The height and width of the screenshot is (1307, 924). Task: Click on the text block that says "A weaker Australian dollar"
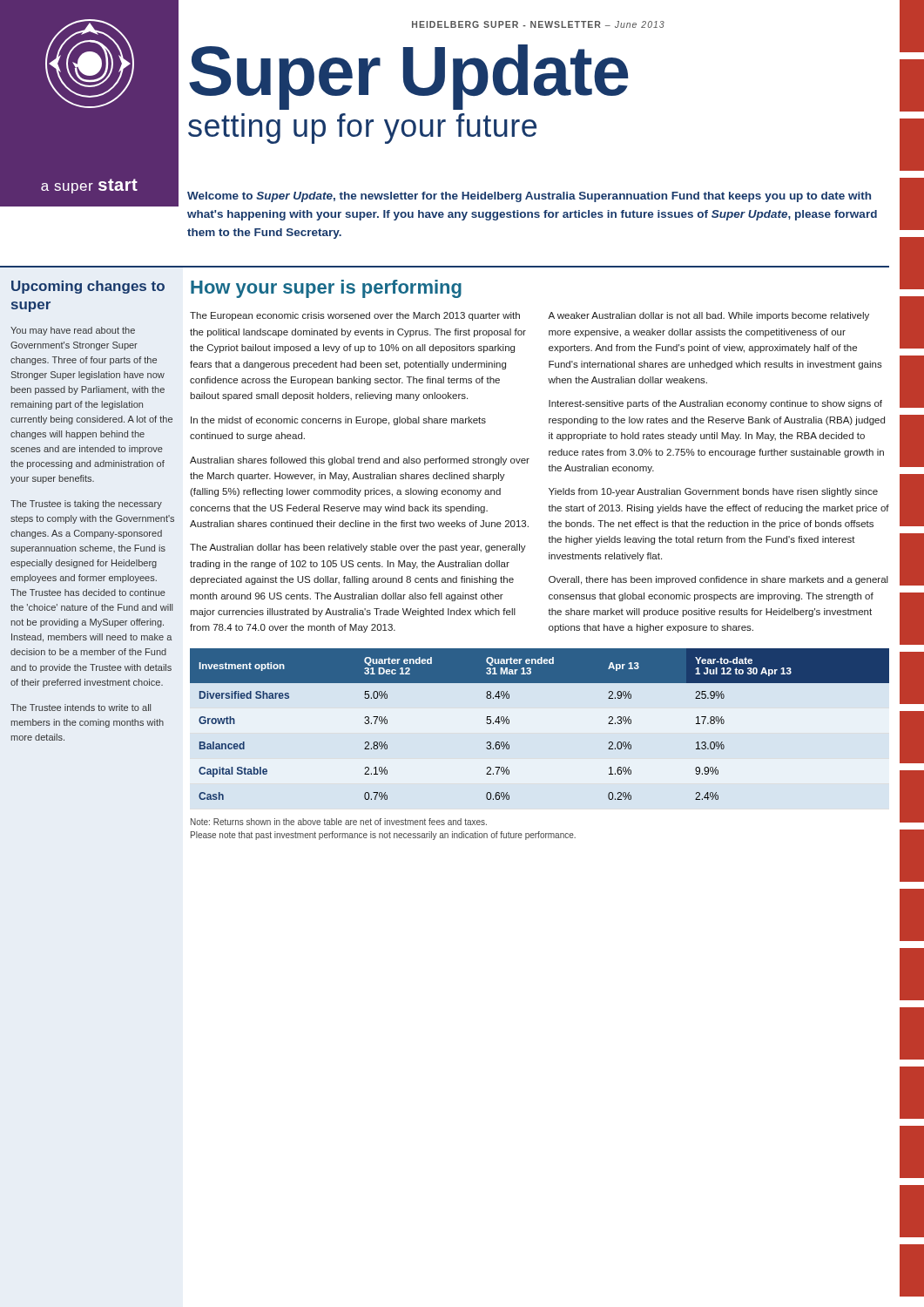point(715,348)
